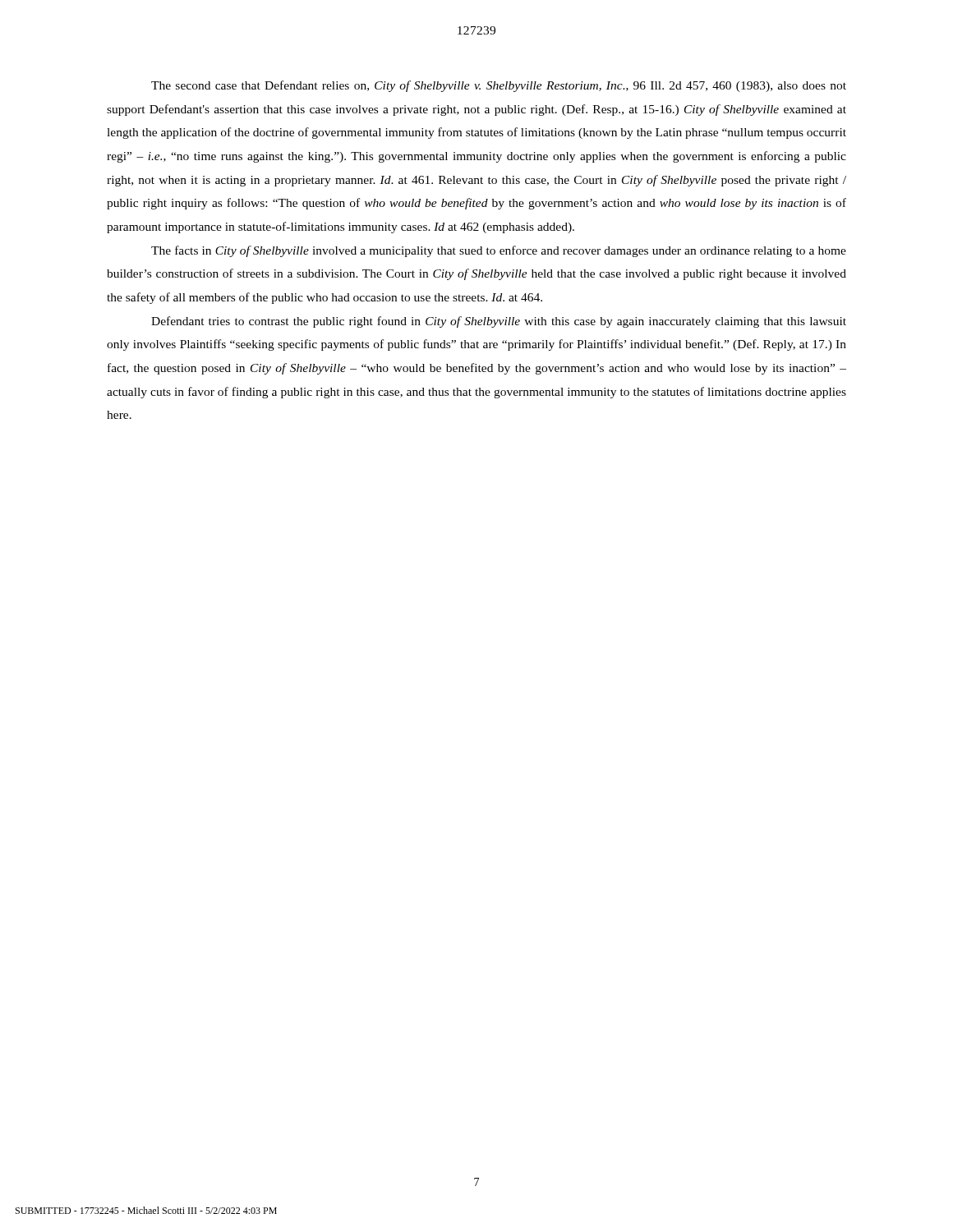Find the block starting "The second case"

476,251
